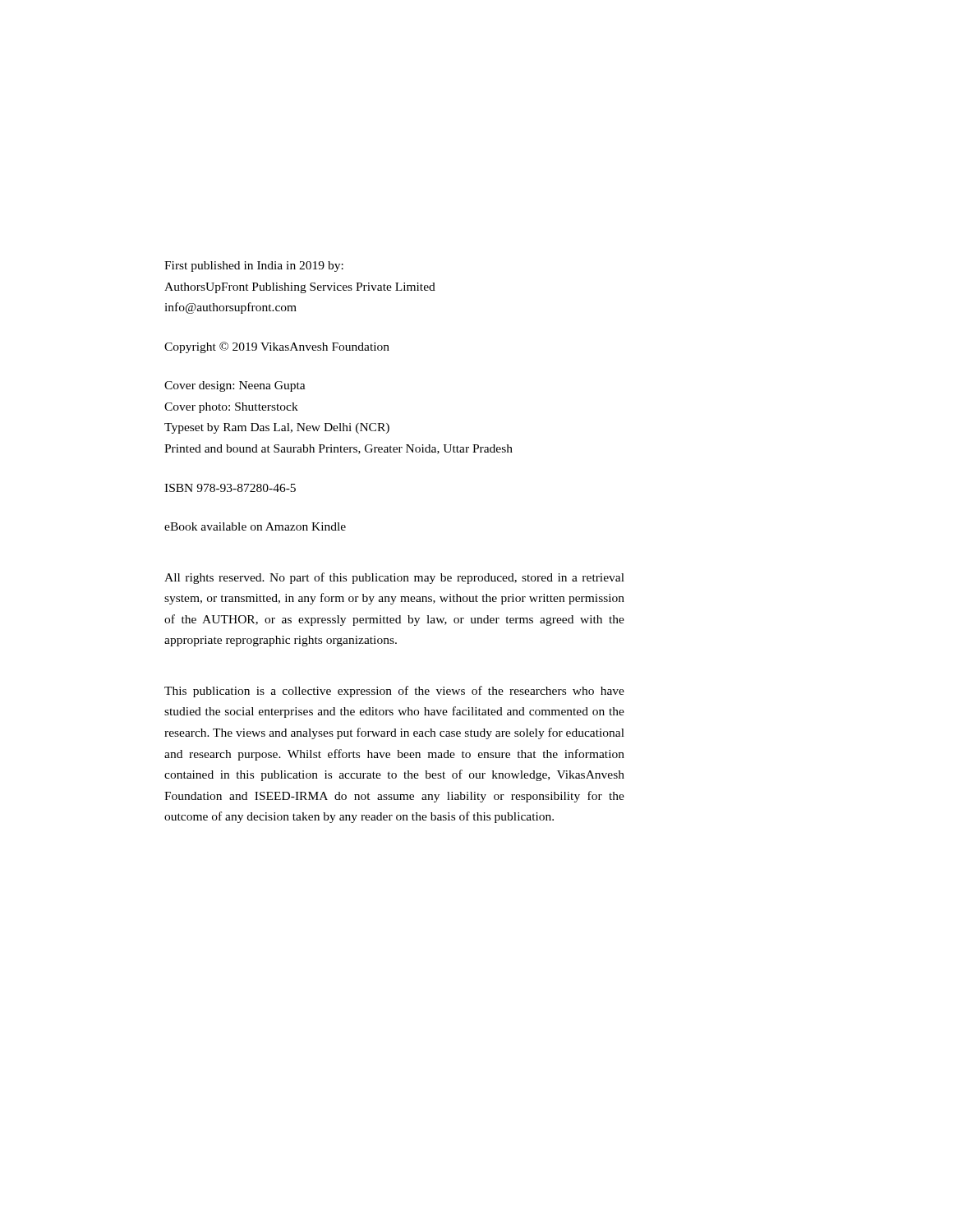Click on the text block containing "First published in India in 2019 by:"
953x1232 pixels.
[x=300, y=286]
